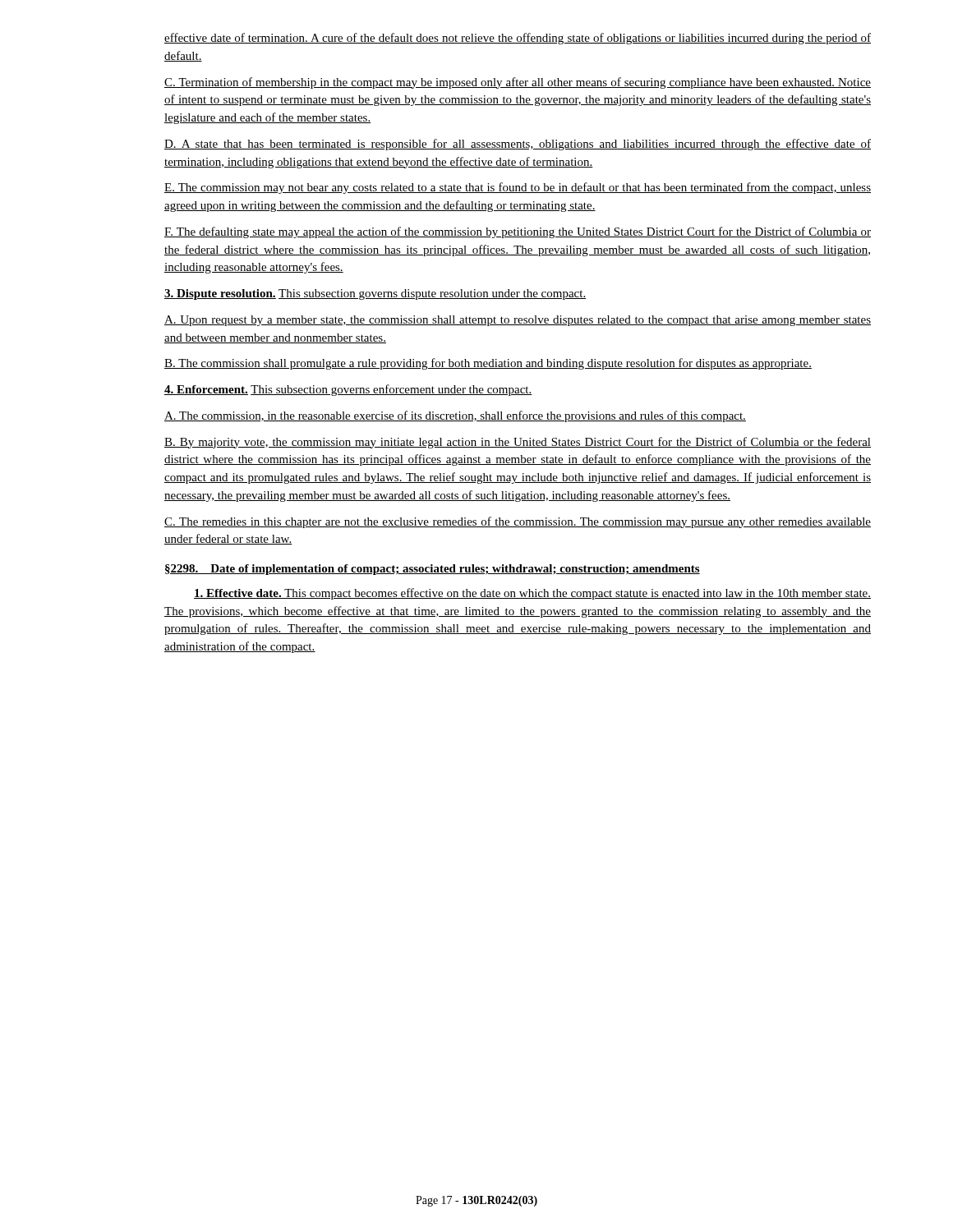This screenshot has height=1232, width=953.
Task: Locate the block of text that opens with "effective date of"
Action: coord(518,47)
